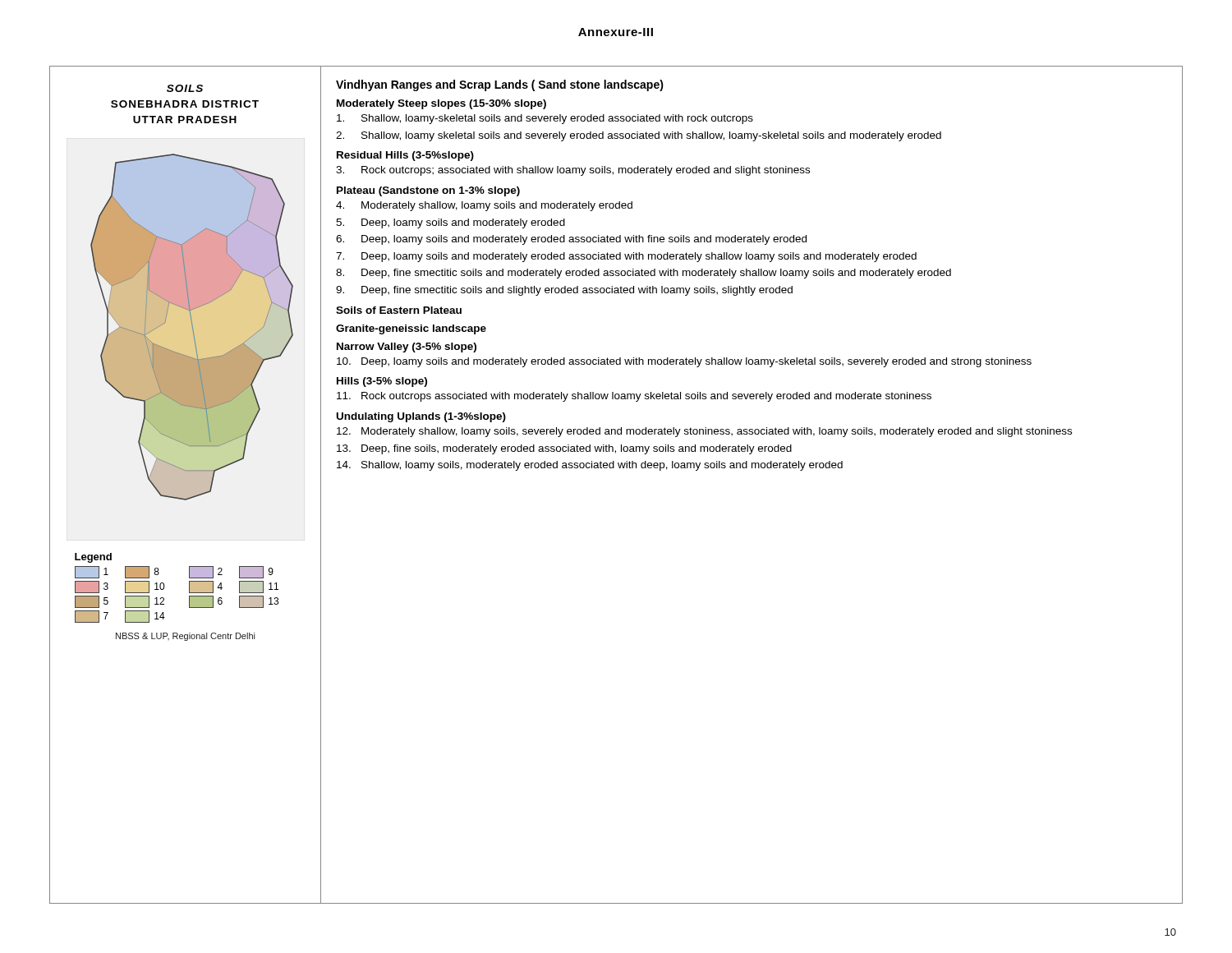Select the text block starting "Soils of Eastern Plateau"
Viewport: 1232px width, 953px height.
click(x=399, y=310)
